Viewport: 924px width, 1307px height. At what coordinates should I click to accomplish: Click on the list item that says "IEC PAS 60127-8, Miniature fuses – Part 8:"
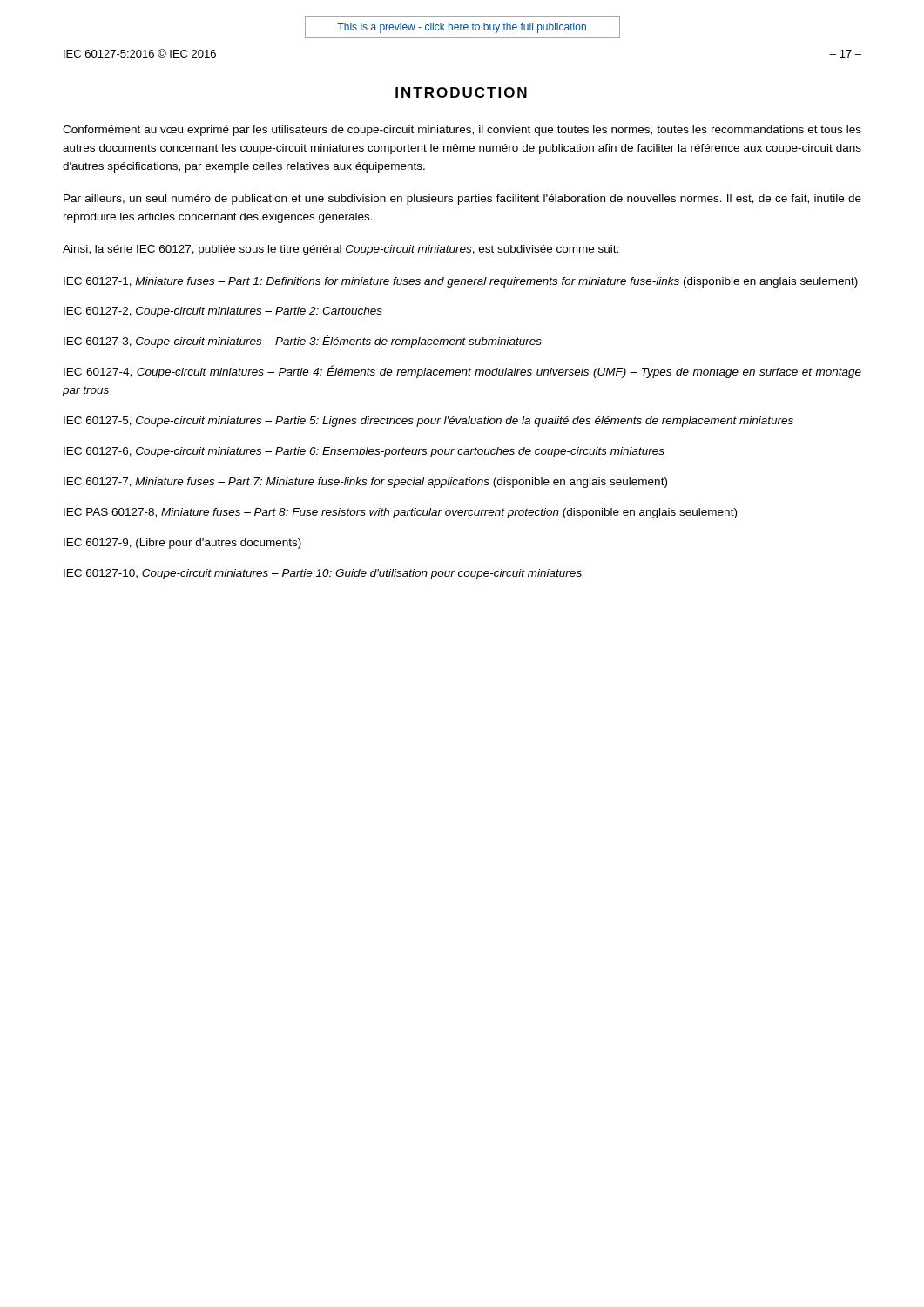click(400, 512)
